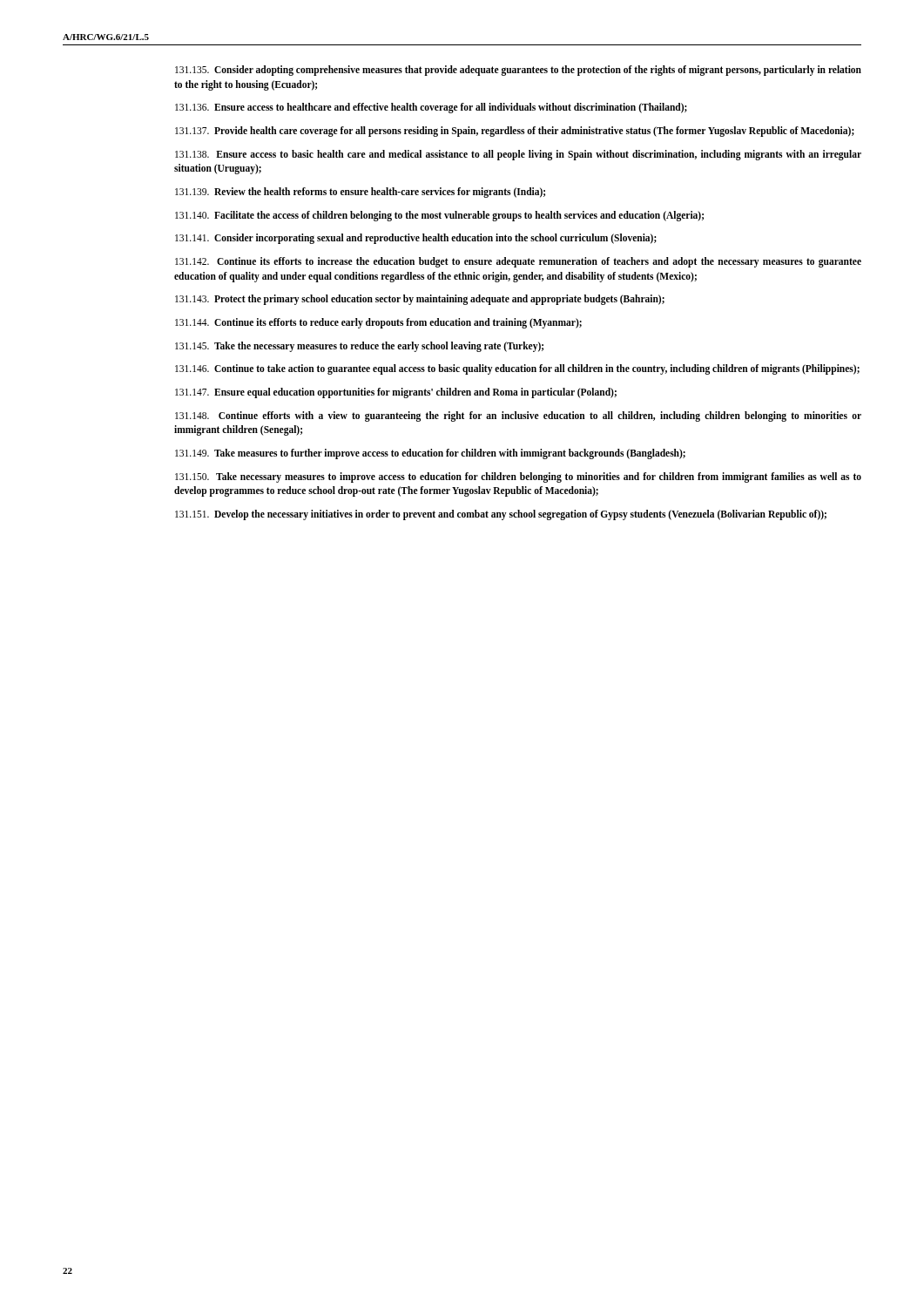
Task: Navigate to the region starting "131.146. Continue to take"
Action: (x=517, y=369)
